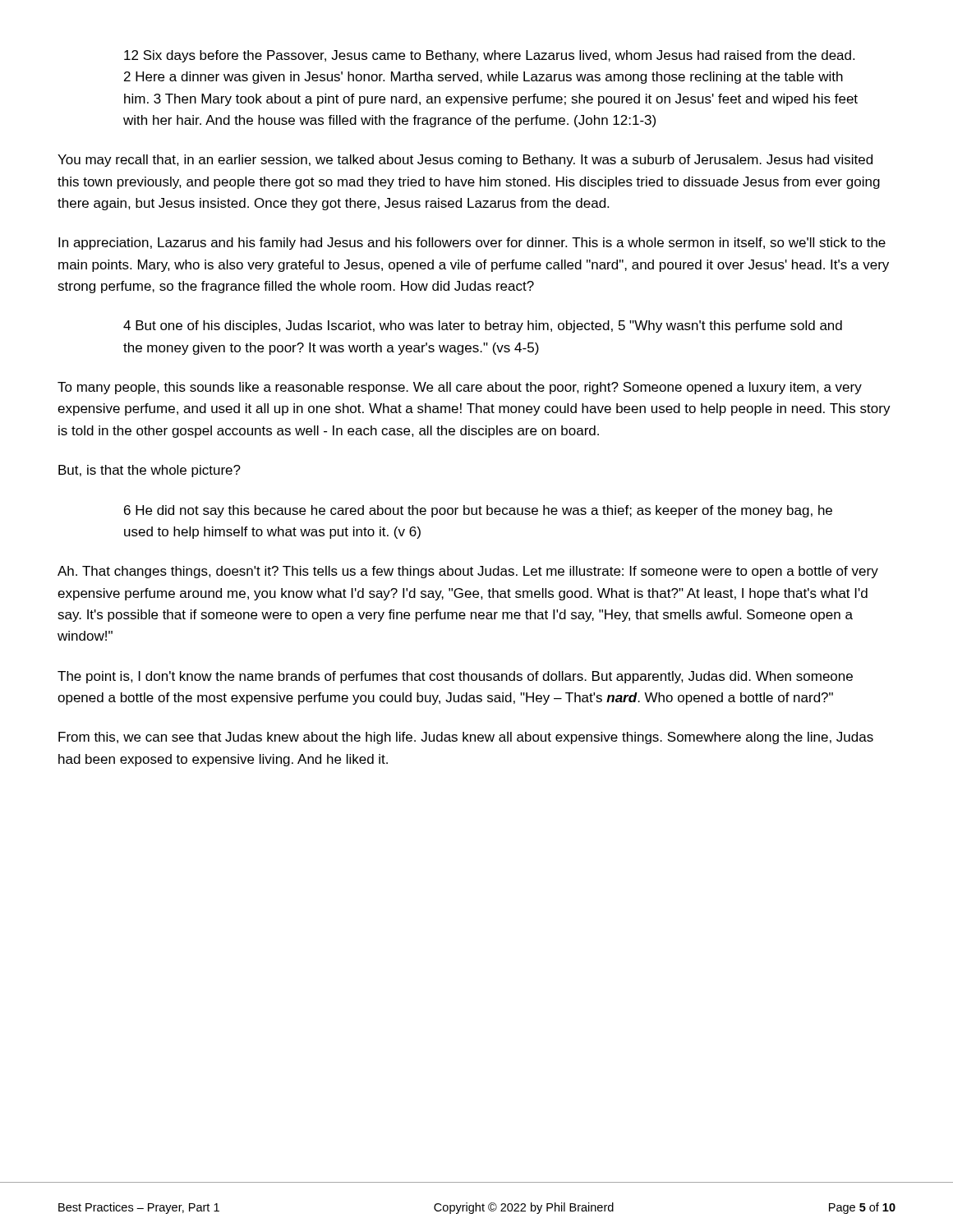Point to the block beginning "In appreciation, Lazarus and his"
This screenshot has height=1232, width=953.
click(x=473, y=265)
